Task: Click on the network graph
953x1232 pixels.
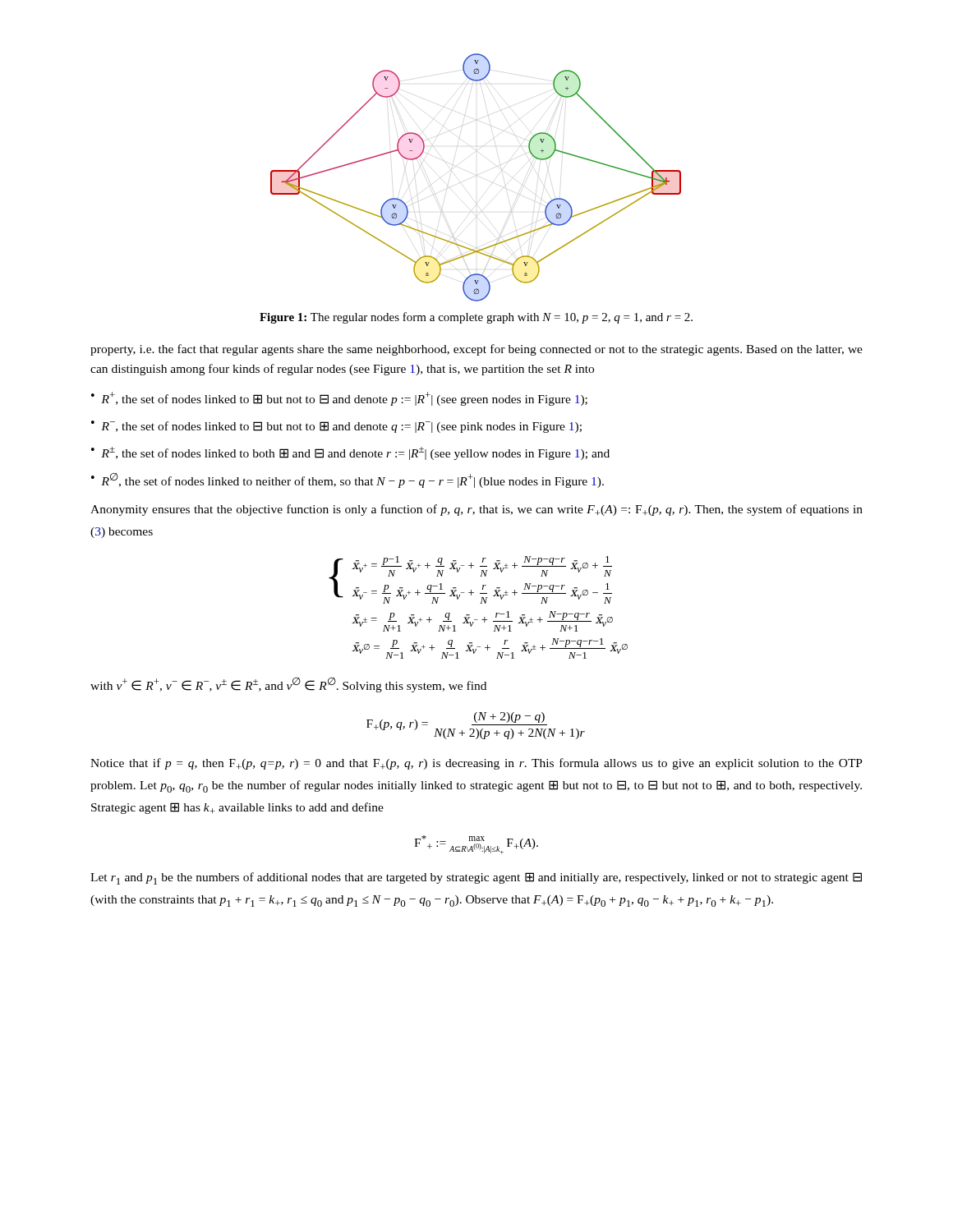Action: [x=476, y=177]
